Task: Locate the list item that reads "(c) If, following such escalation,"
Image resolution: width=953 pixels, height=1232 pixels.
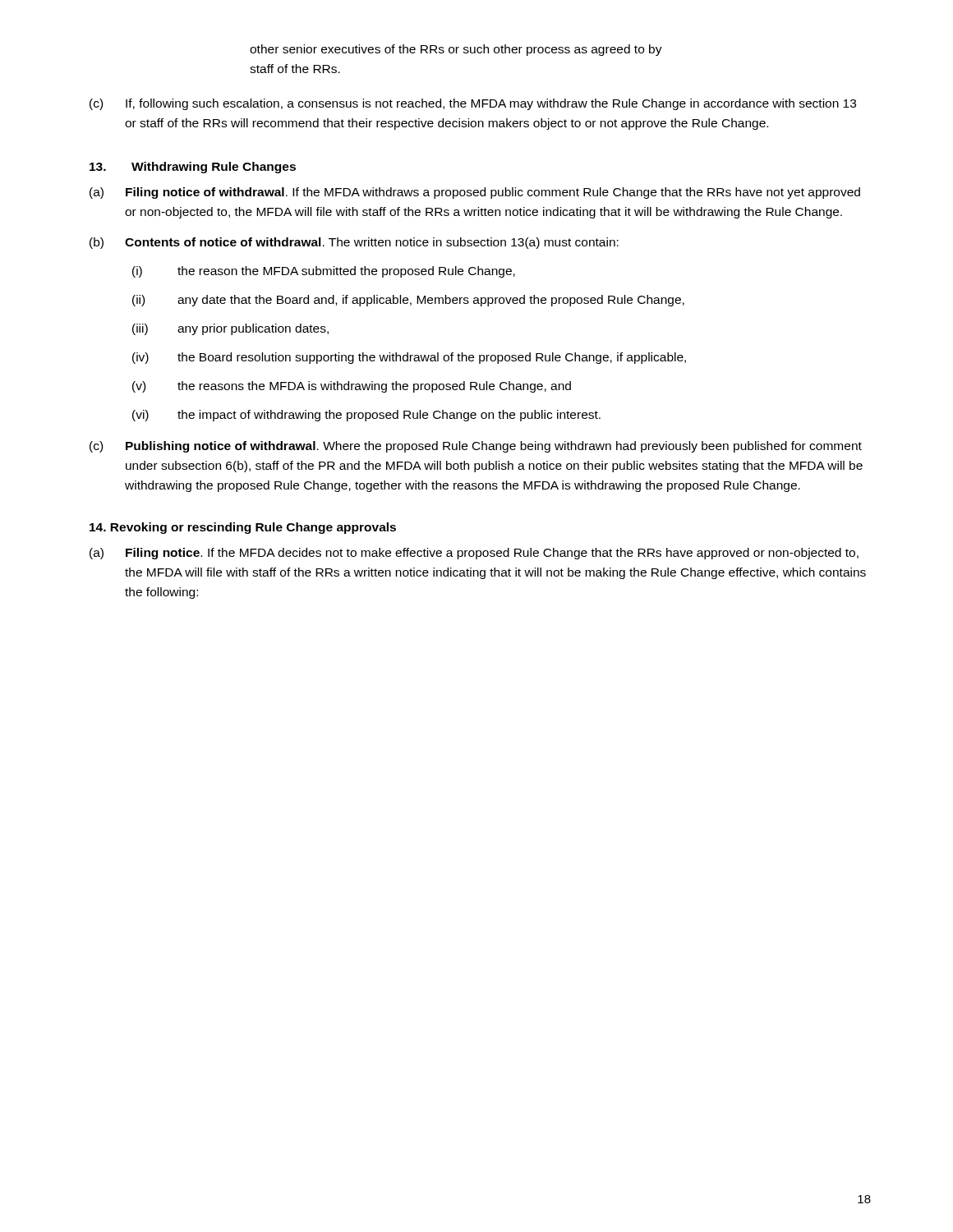Action: pyautogui.click(x=480, y=113)
